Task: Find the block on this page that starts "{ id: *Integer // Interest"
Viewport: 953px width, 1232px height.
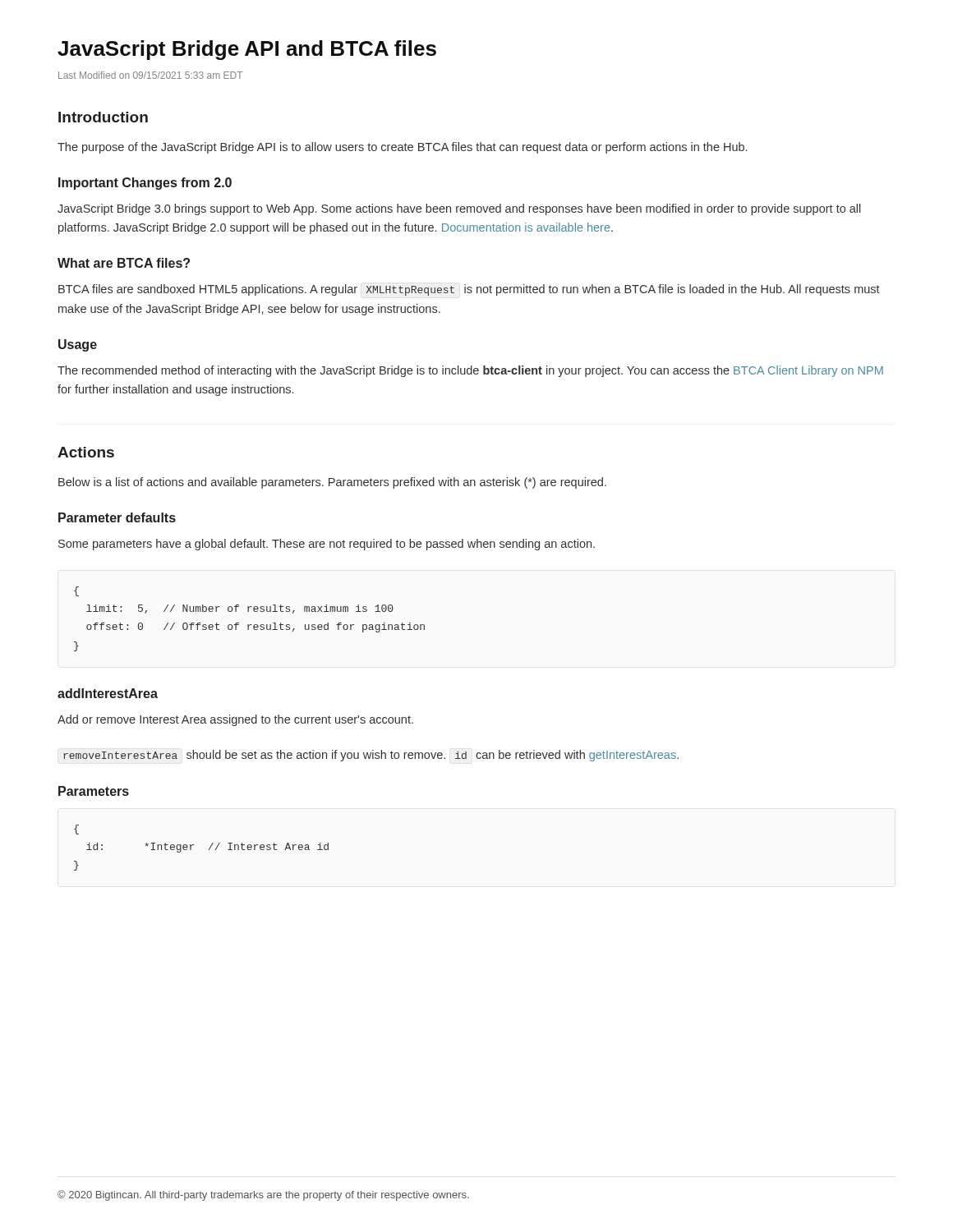Action: point(76,830)
